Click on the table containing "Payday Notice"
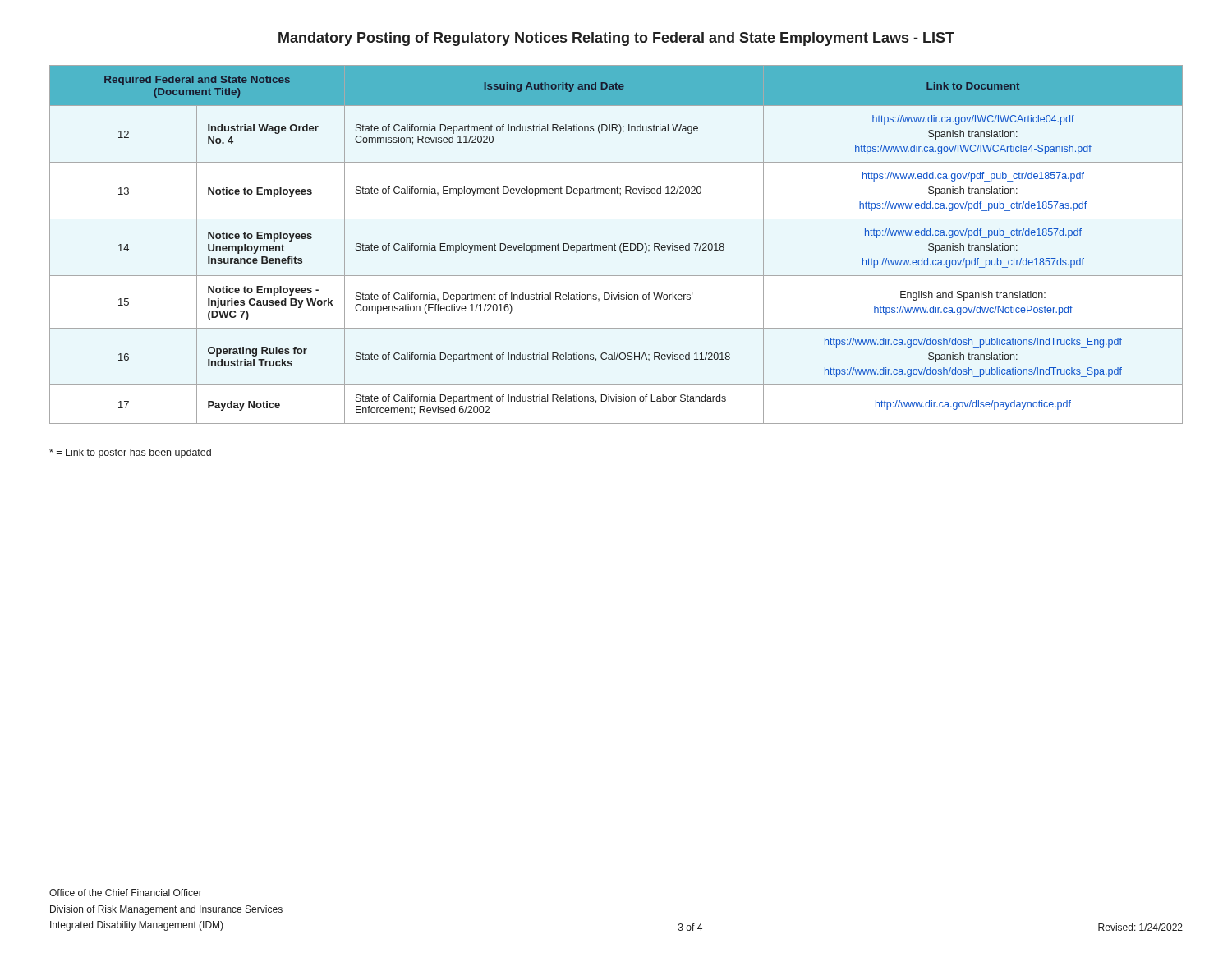1232x953 pixels. click(x=616, y=244)
